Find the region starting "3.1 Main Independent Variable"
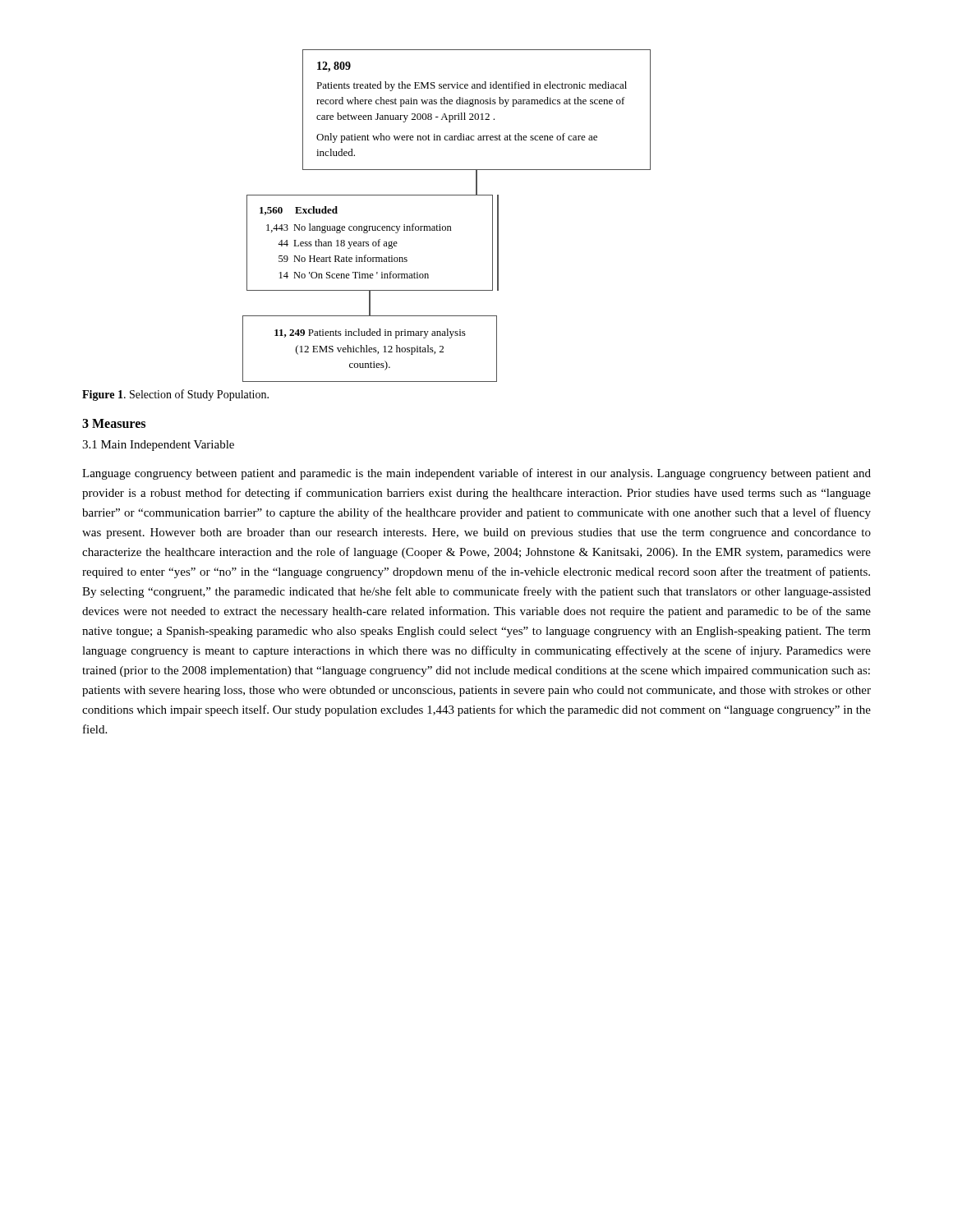The height and width of the screenshot is (1232, 953). pyautogui.click(x=158, y=444)
